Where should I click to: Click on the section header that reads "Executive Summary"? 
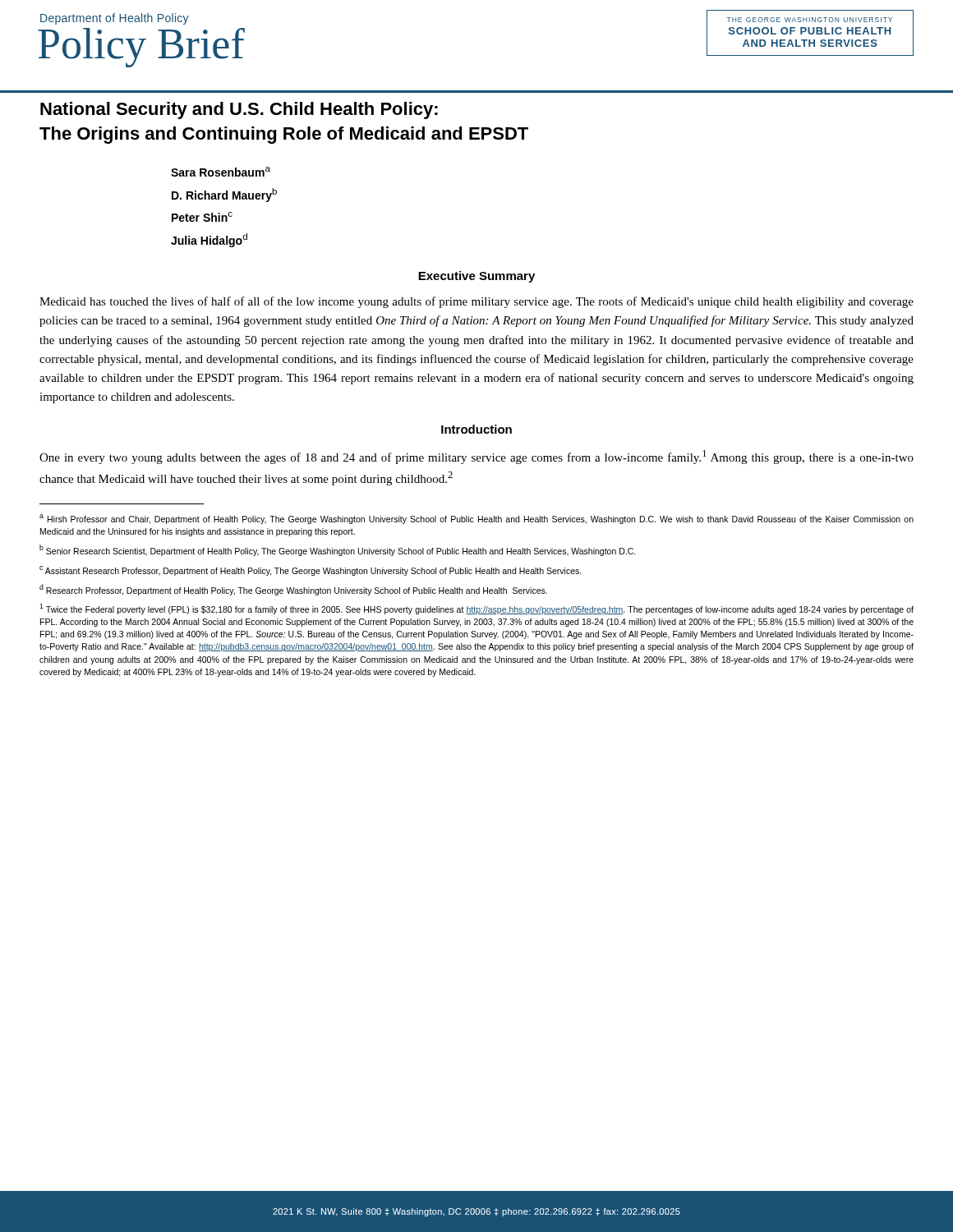click(x=476, y=276)
